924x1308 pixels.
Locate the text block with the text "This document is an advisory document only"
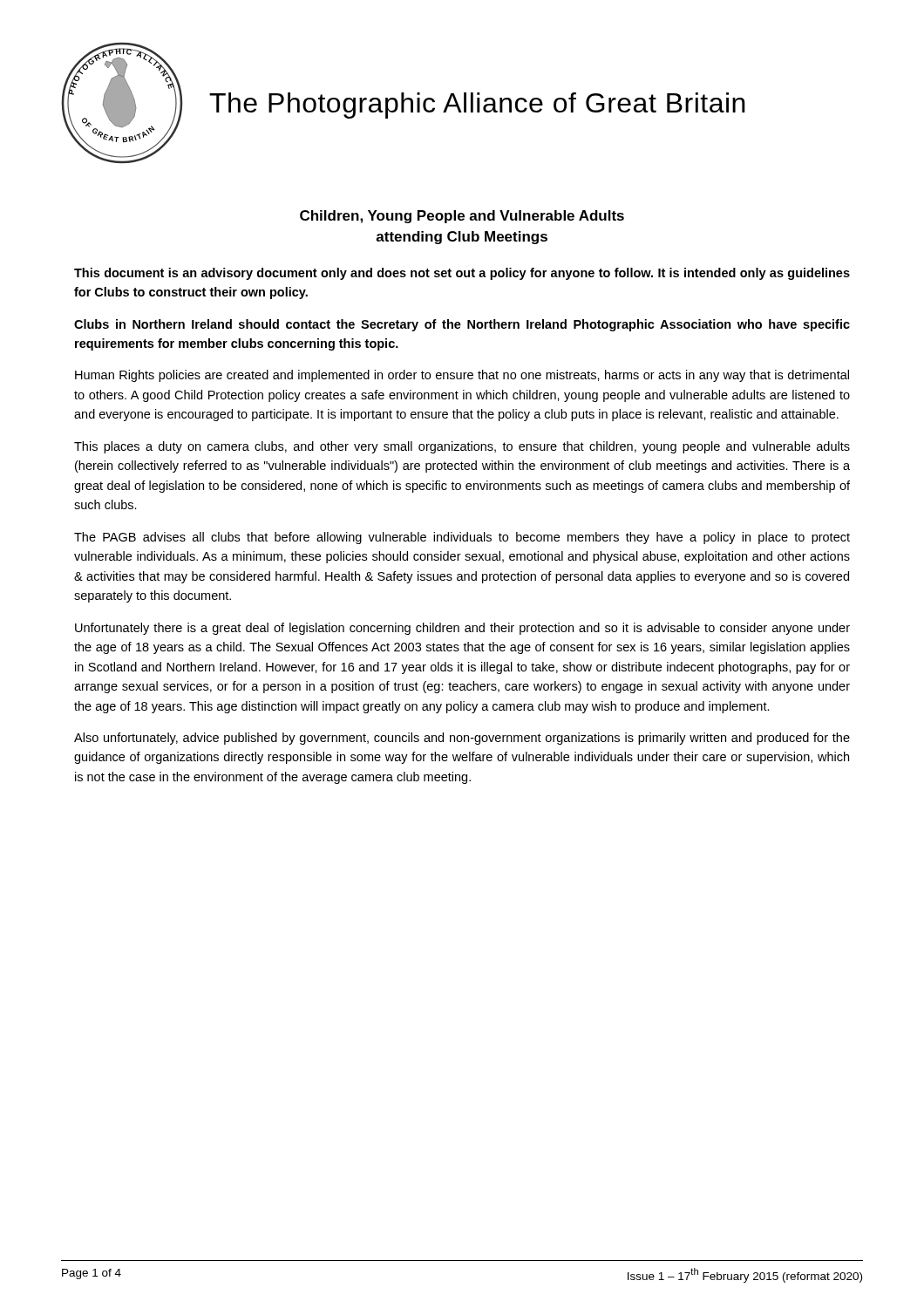(x=462, y=282)
